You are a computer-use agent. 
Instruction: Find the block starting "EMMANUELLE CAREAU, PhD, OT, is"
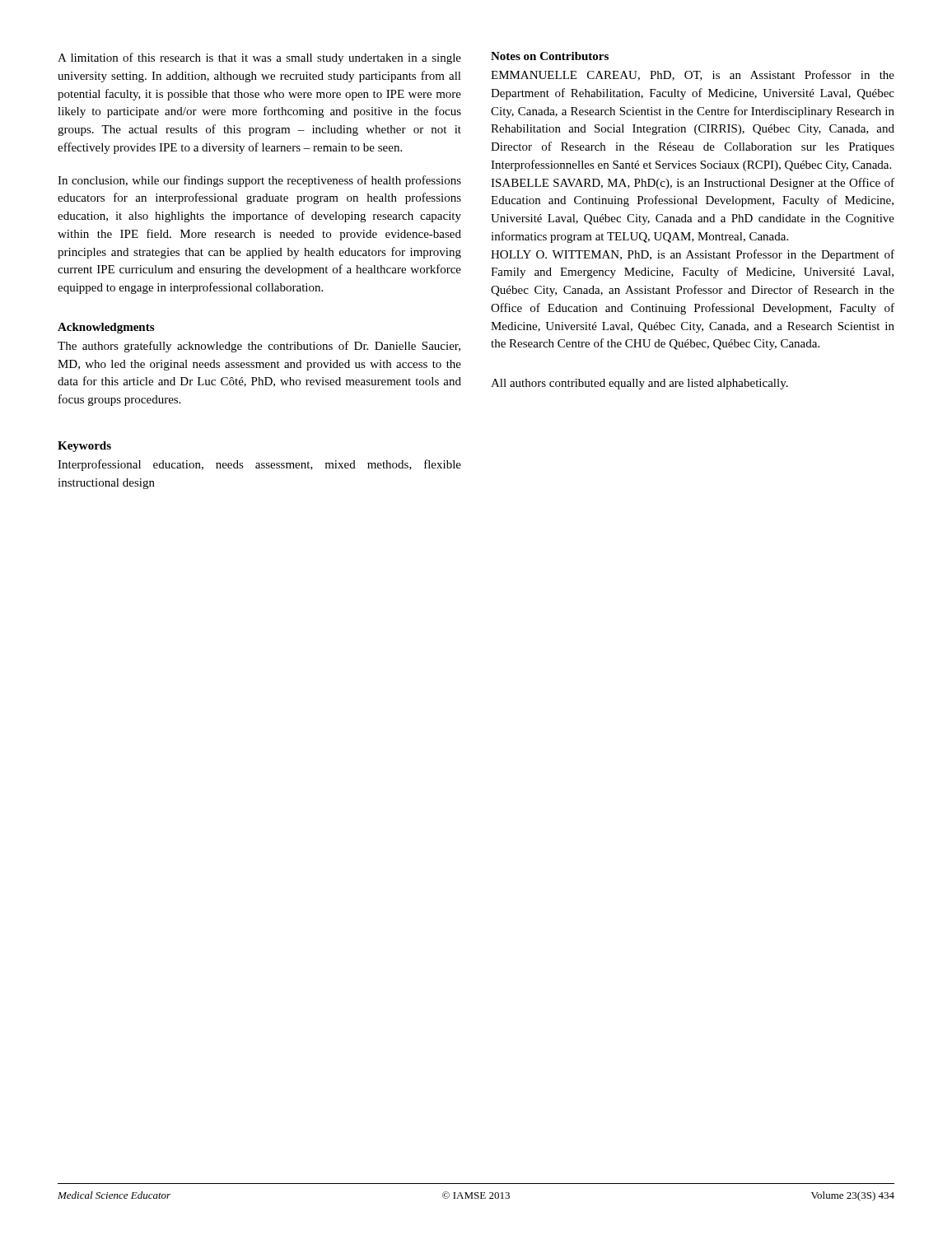click(693, 209)
